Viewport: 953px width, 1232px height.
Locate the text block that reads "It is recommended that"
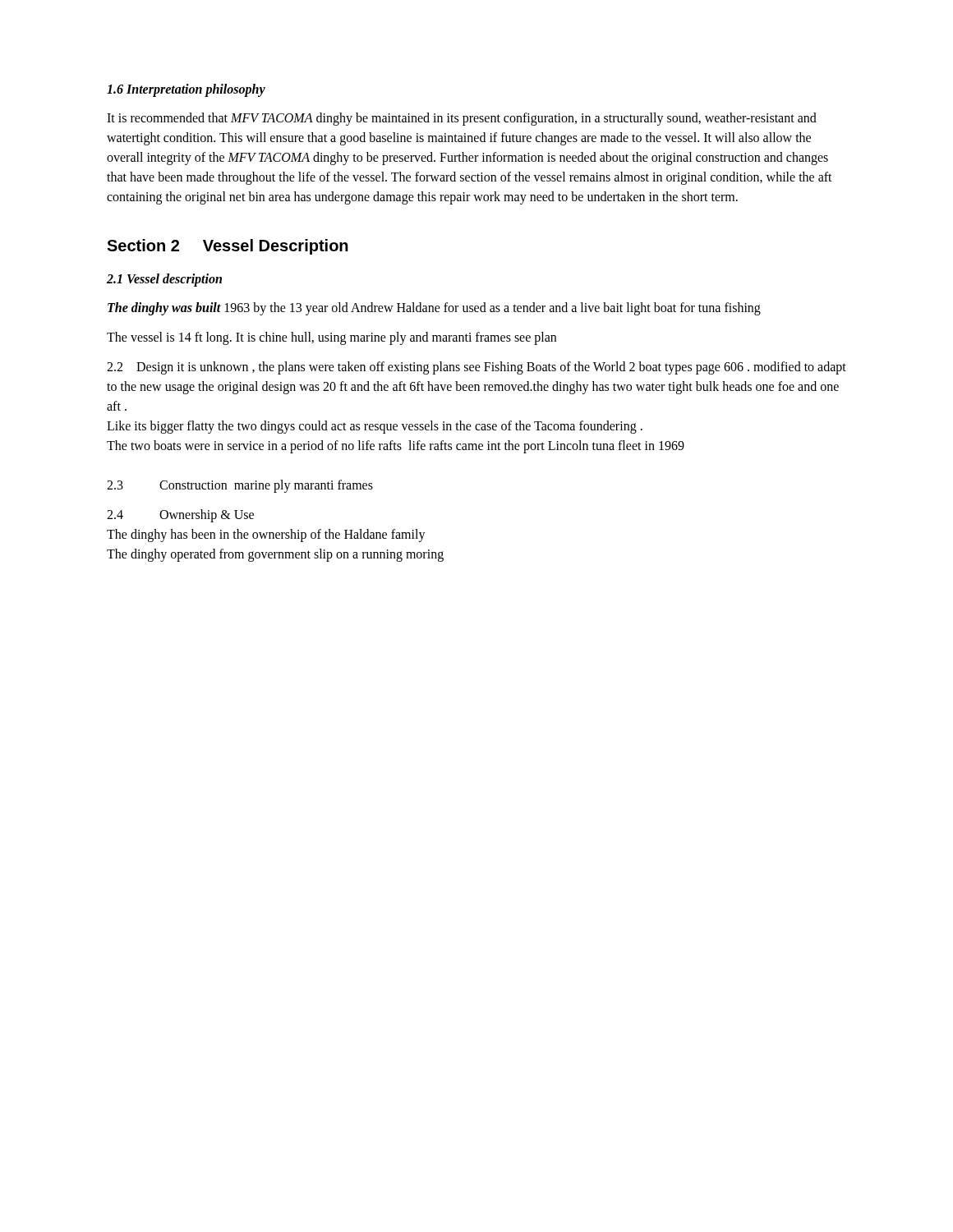(x=469, y=157)
